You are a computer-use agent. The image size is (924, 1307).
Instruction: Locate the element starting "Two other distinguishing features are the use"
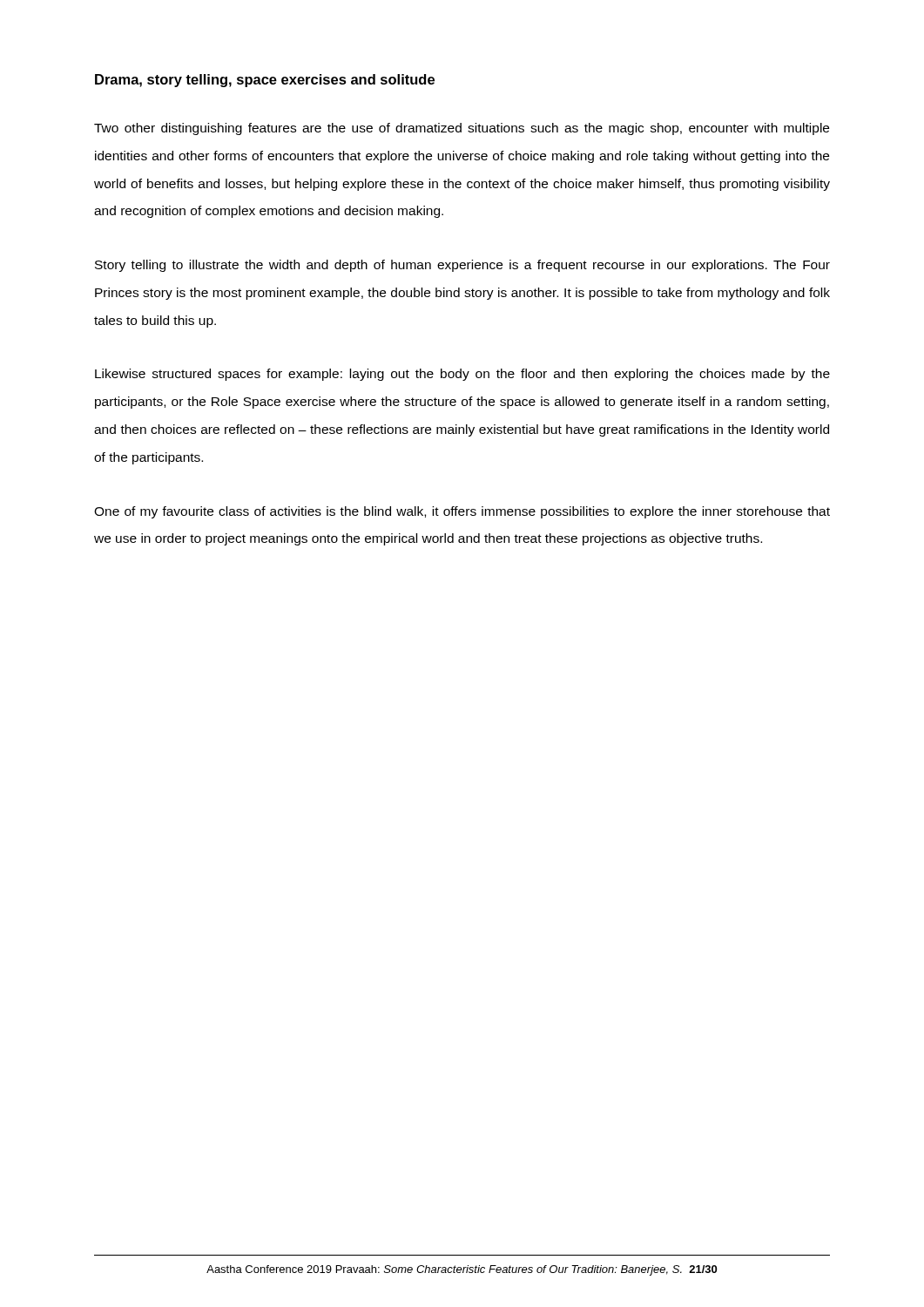(x=462, y=169)
